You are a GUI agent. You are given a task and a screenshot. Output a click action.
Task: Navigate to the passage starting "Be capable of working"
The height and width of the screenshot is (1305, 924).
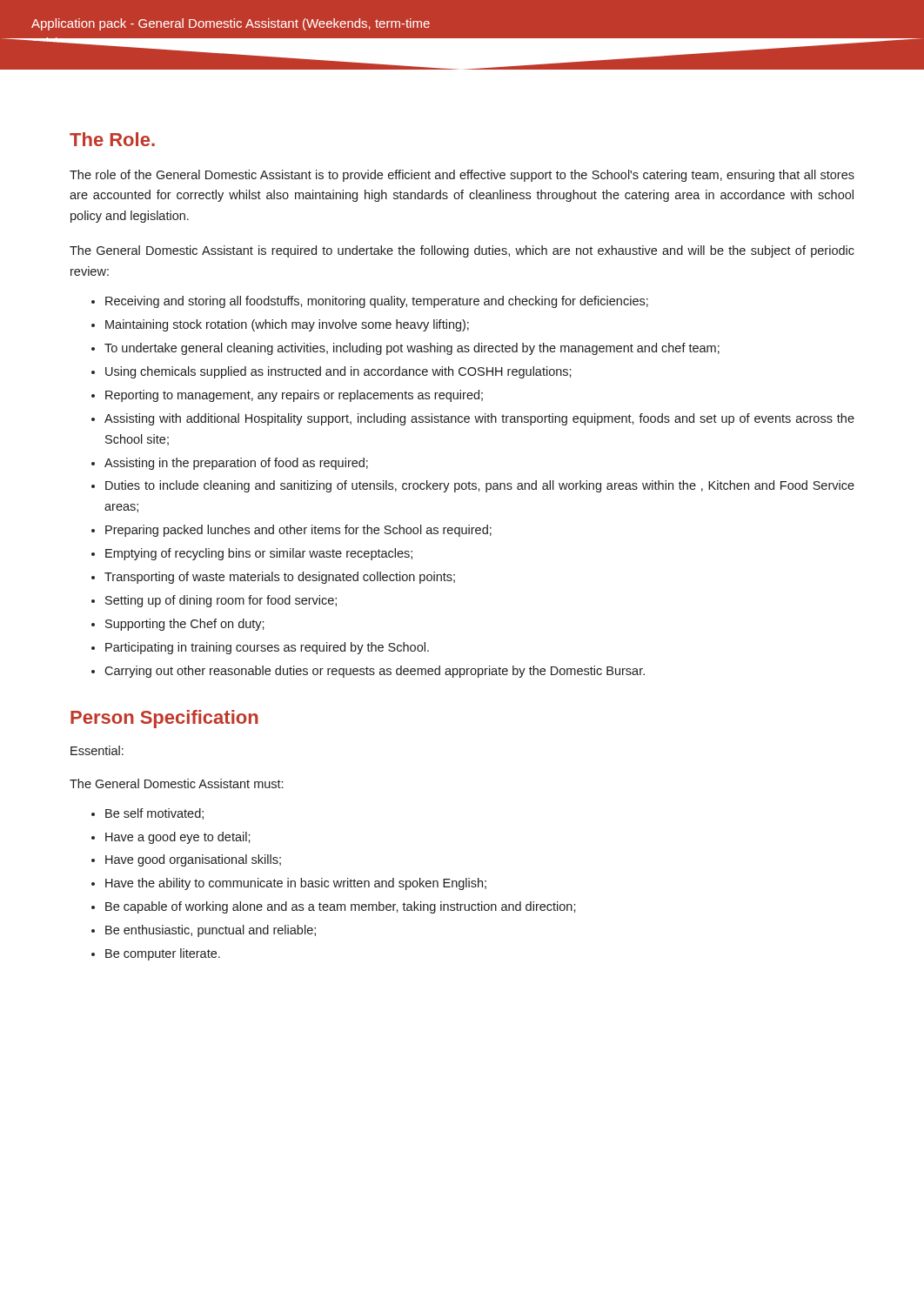340,907
